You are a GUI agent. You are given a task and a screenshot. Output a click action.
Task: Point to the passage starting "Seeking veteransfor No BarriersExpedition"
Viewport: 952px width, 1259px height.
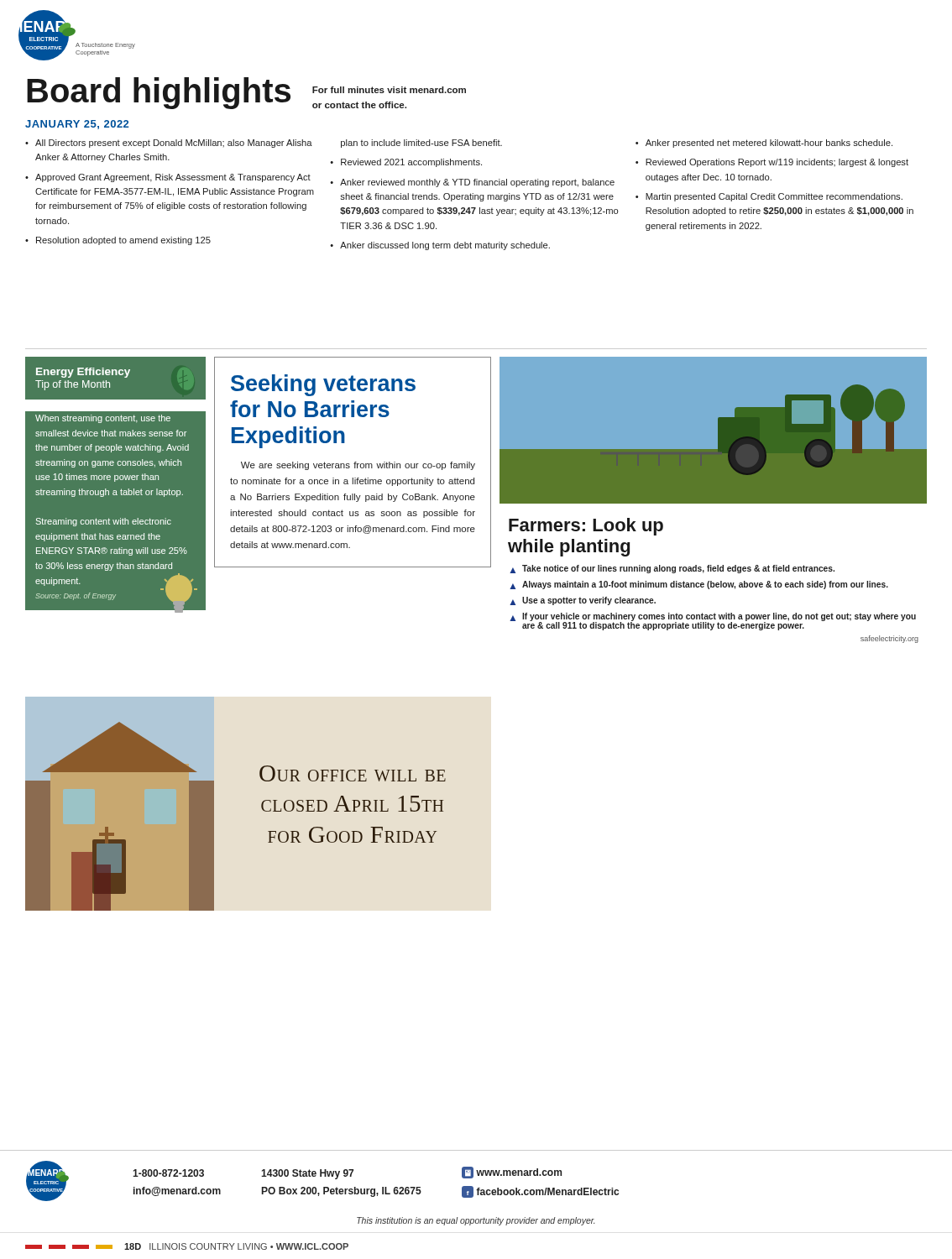pyautogui.click(x=323, y=410)
